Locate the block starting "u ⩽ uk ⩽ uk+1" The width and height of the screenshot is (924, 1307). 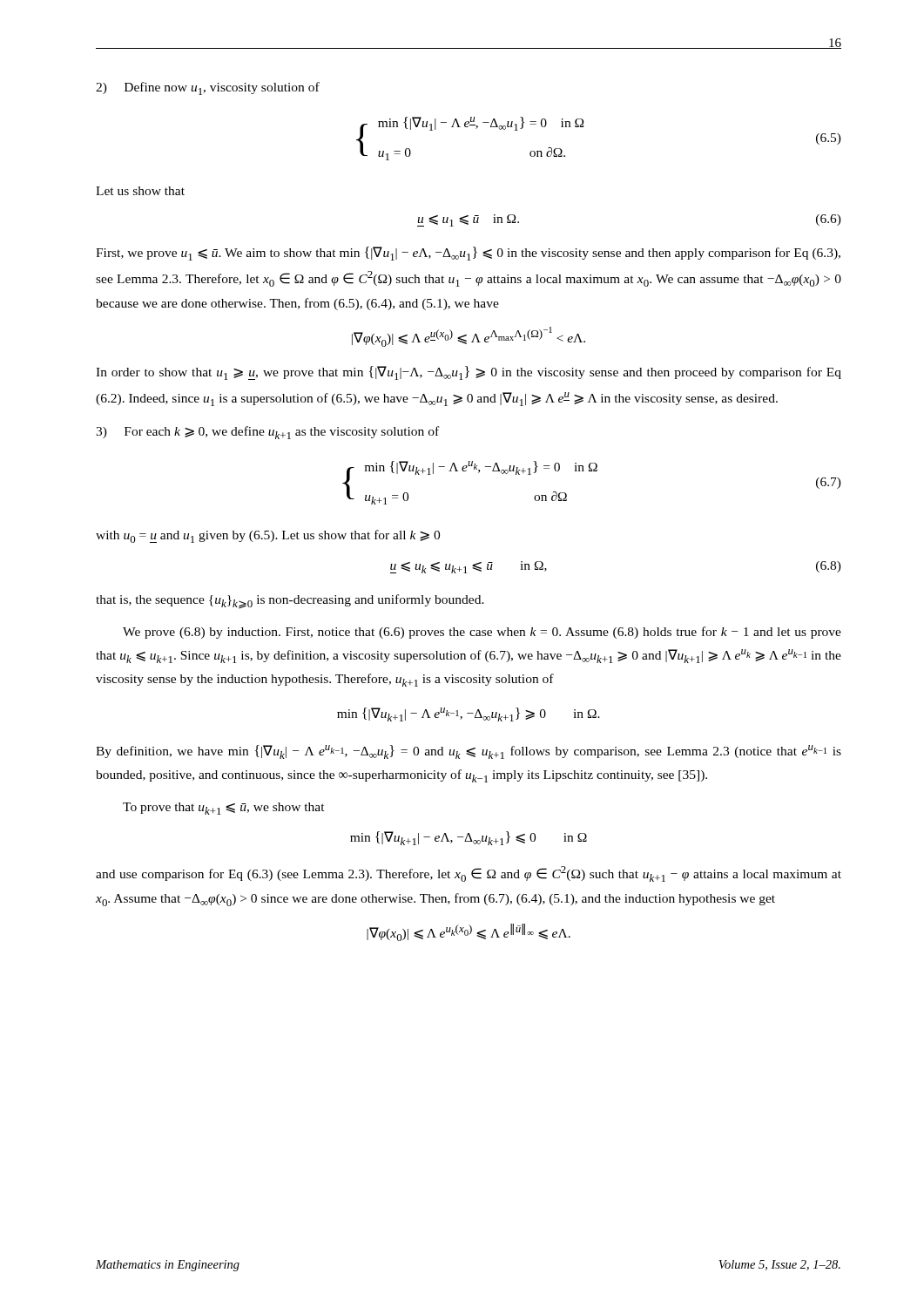pos(435,567)
